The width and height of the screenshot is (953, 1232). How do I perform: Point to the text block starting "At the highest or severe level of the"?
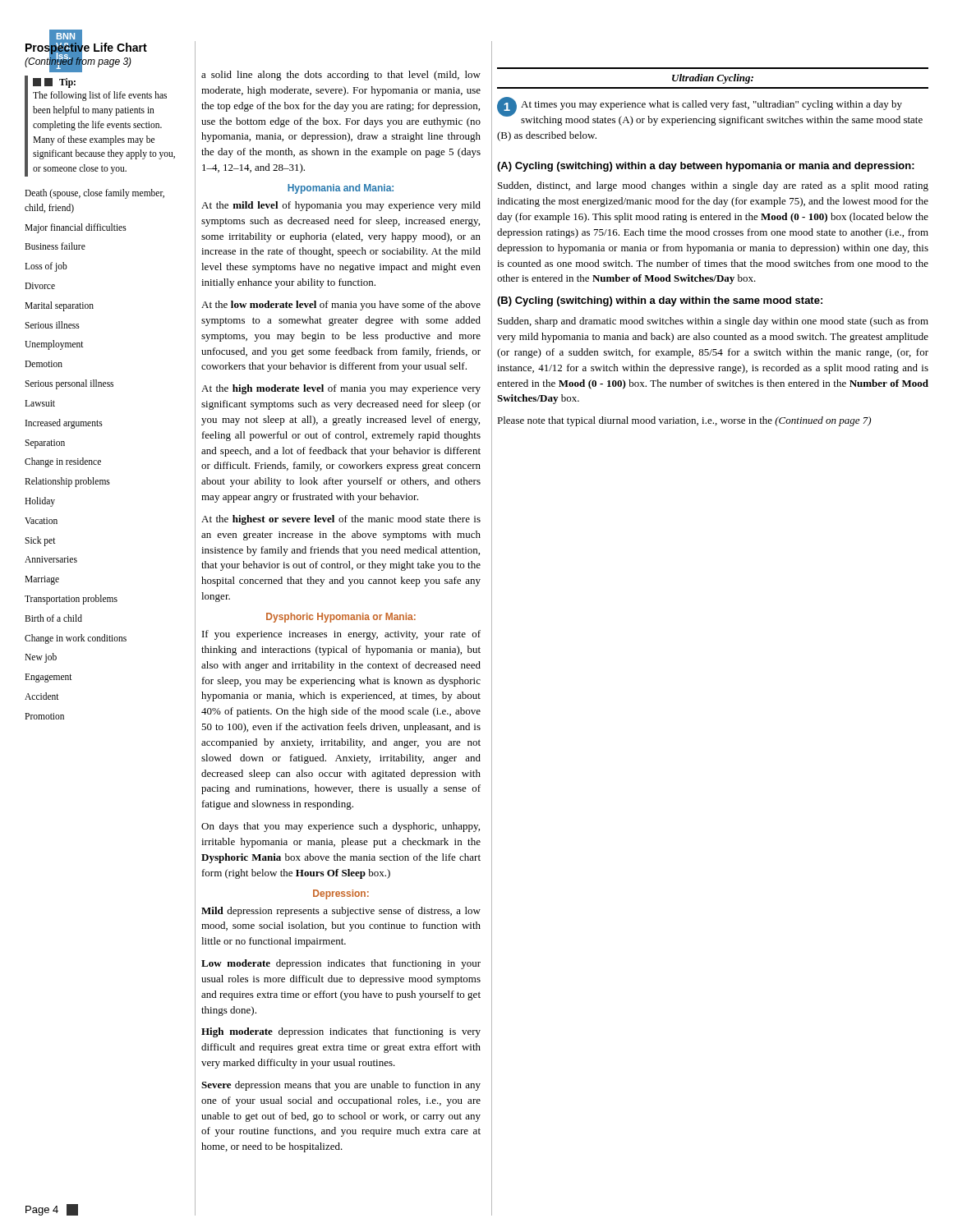click(x=341, y=558)
